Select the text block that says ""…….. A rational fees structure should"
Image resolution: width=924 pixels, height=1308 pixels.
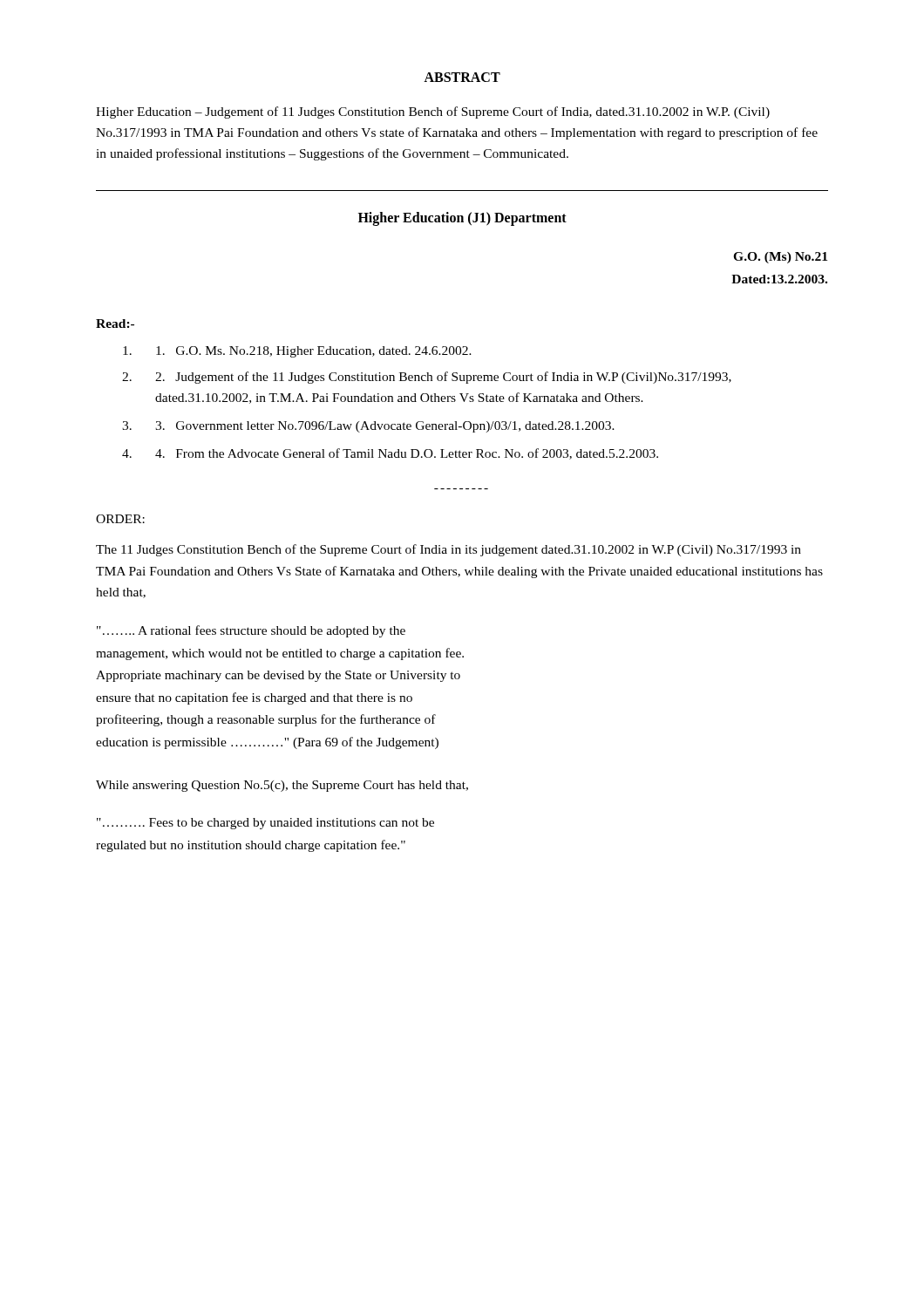280,686
